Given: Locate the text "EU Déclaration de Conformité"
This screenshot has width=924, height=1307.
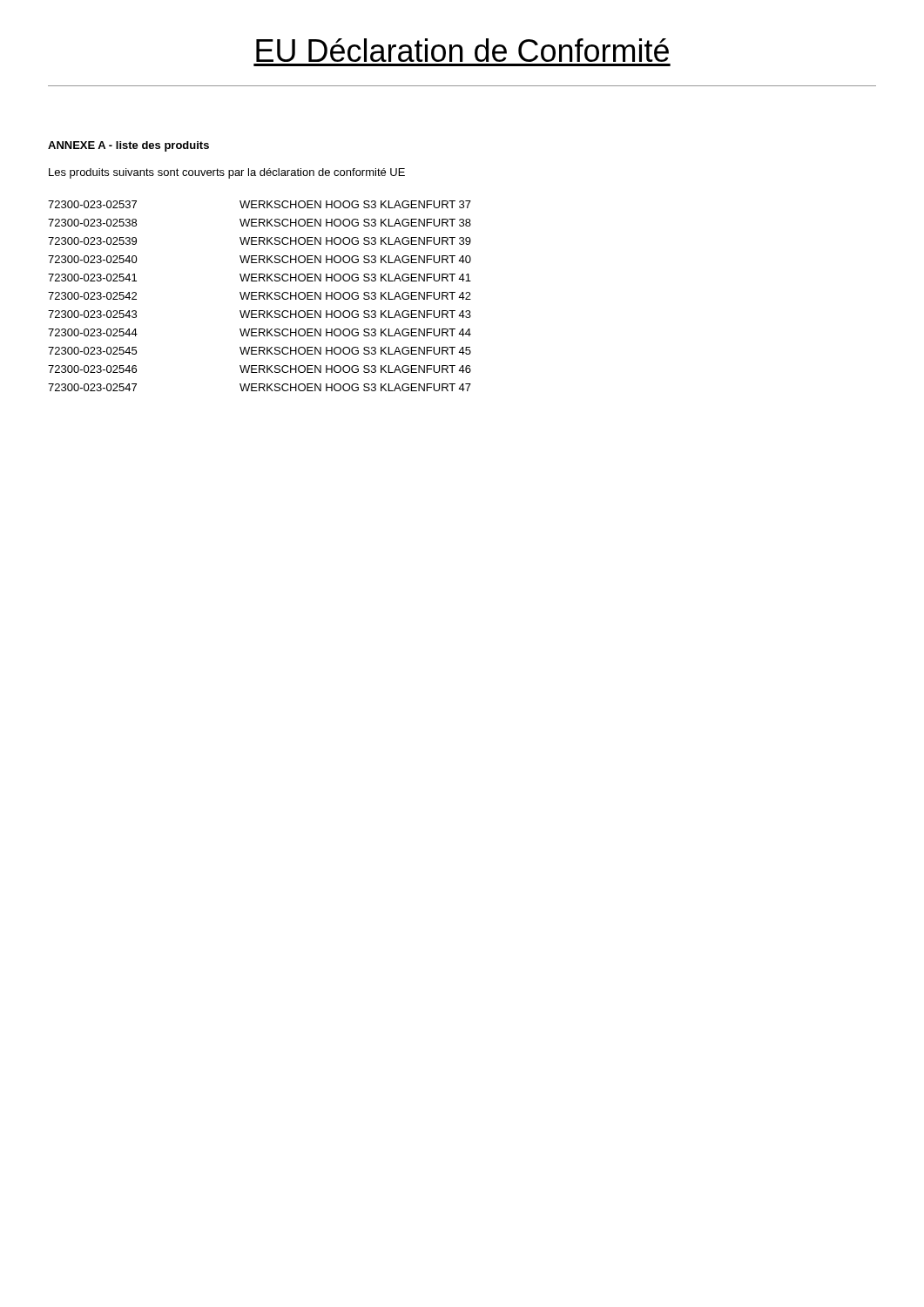Looking at the screenshot, I should 462,51.
